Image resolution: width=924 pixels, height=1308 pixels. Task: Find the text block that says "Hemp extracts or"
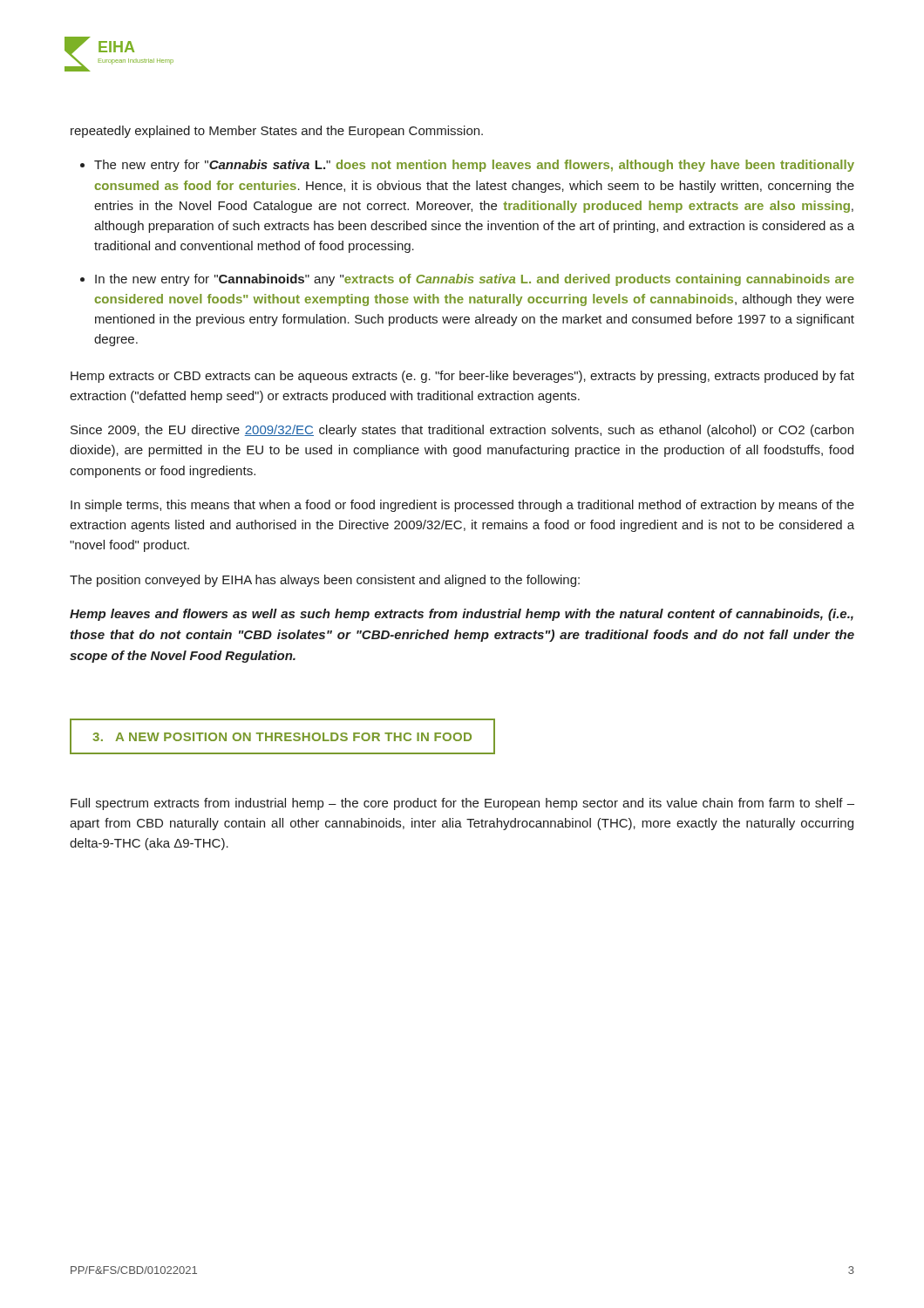462,385
